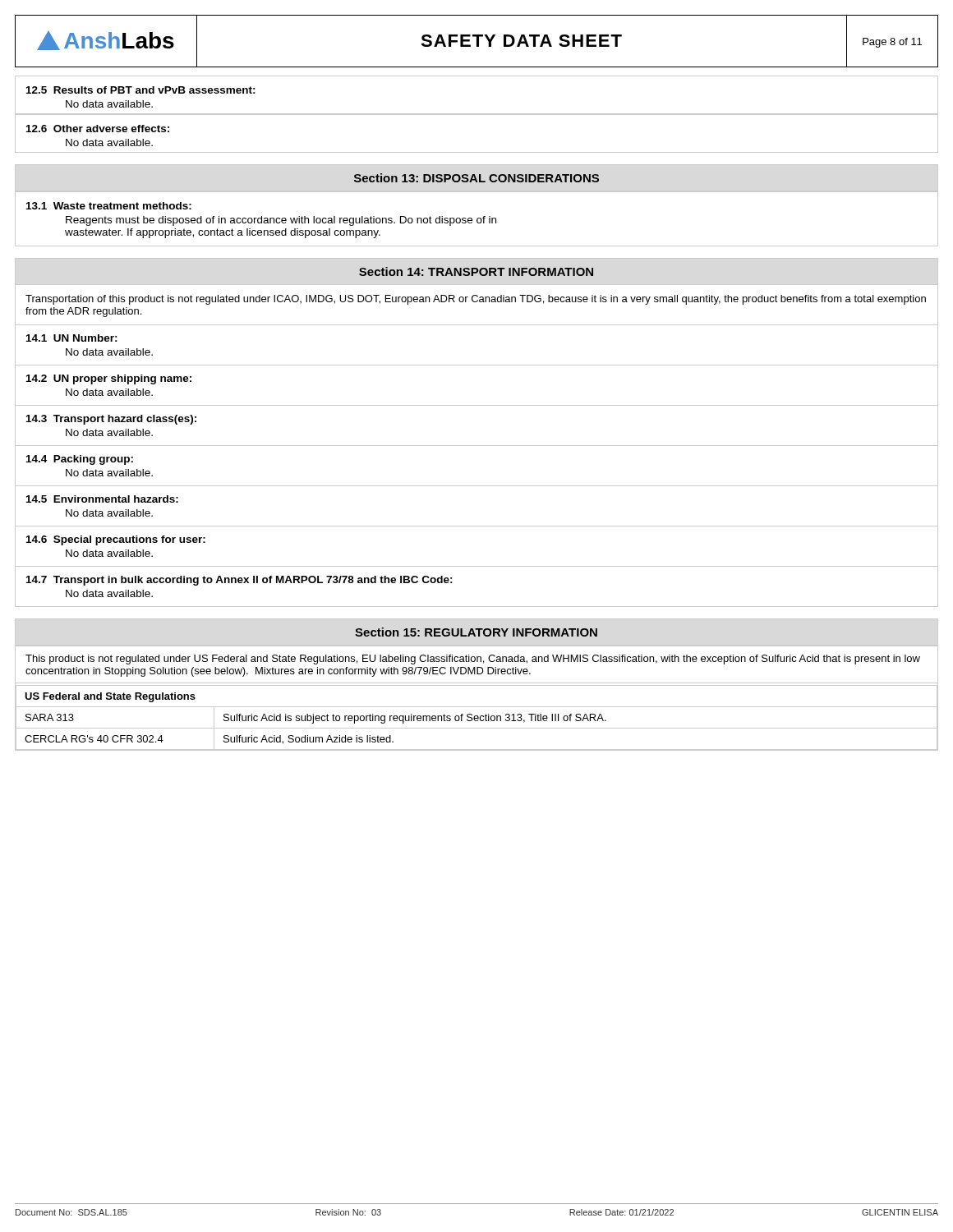Select the text block with the text "This product is not regulated"
The image size is (953, 1232).
(x=473, y=664)
